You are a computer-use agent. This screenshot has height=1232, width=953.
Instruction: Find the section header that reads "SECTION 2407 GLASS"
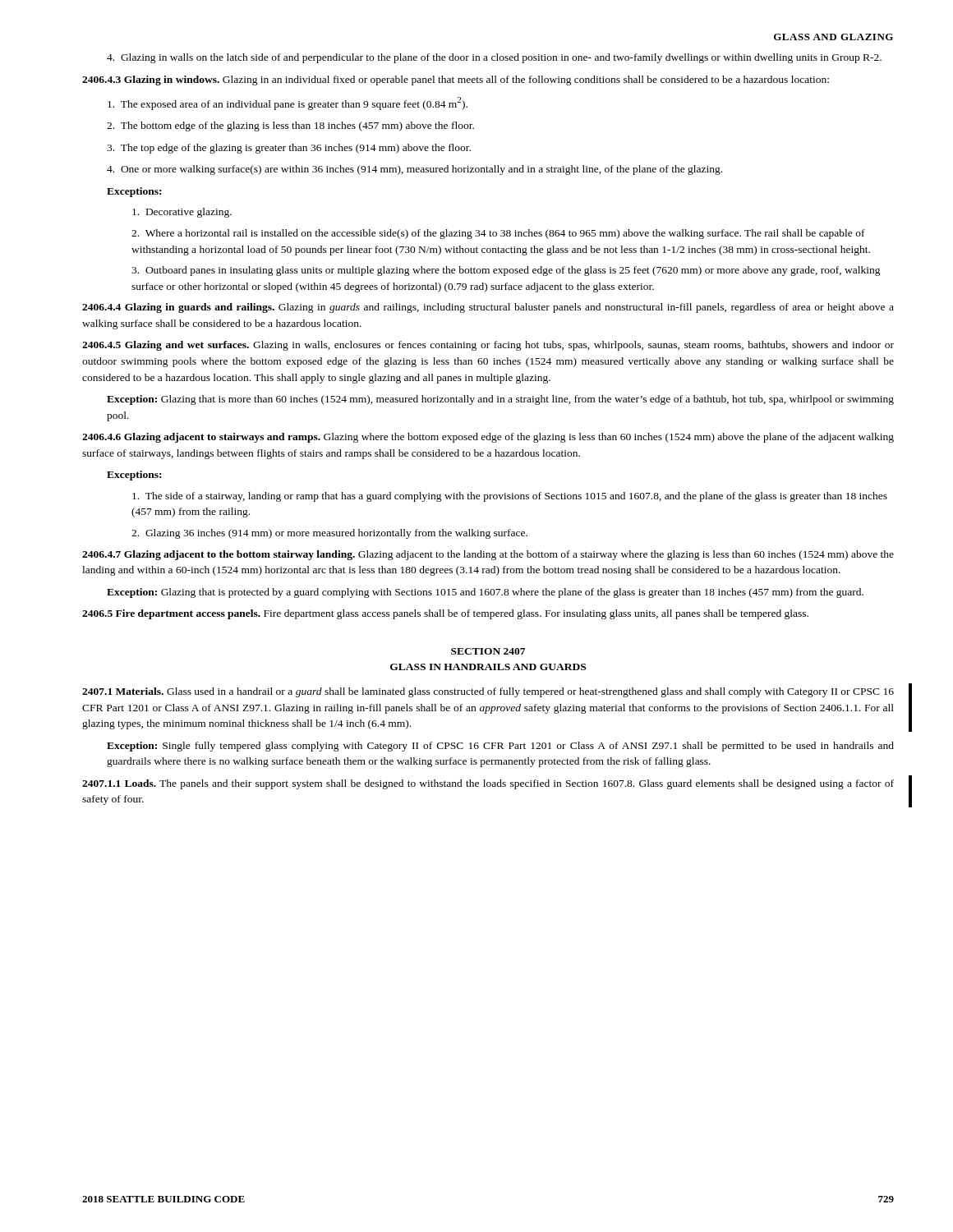pos(488,659)
